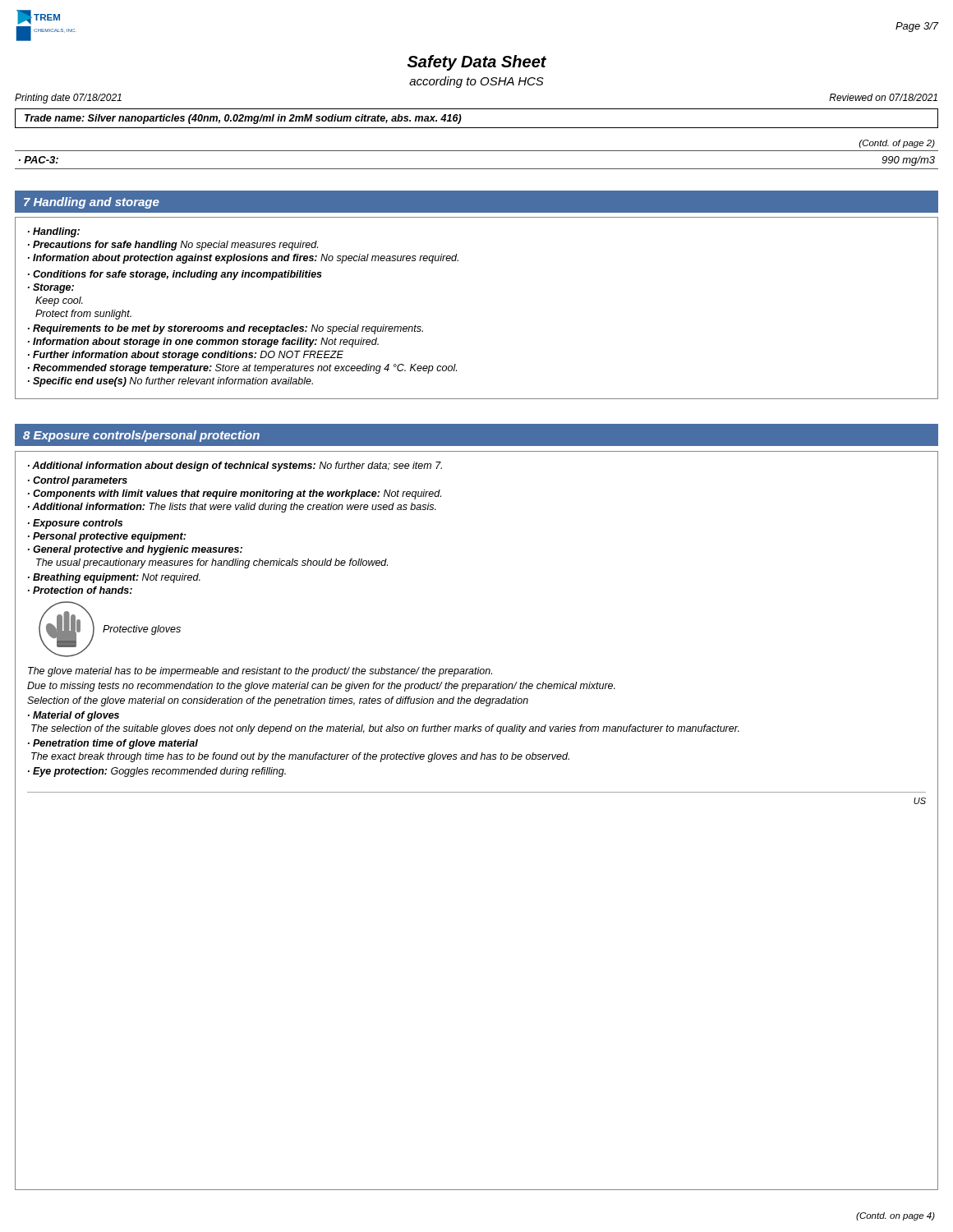Locate the list item with the text "· Storage:"

(x=51, y=287)
